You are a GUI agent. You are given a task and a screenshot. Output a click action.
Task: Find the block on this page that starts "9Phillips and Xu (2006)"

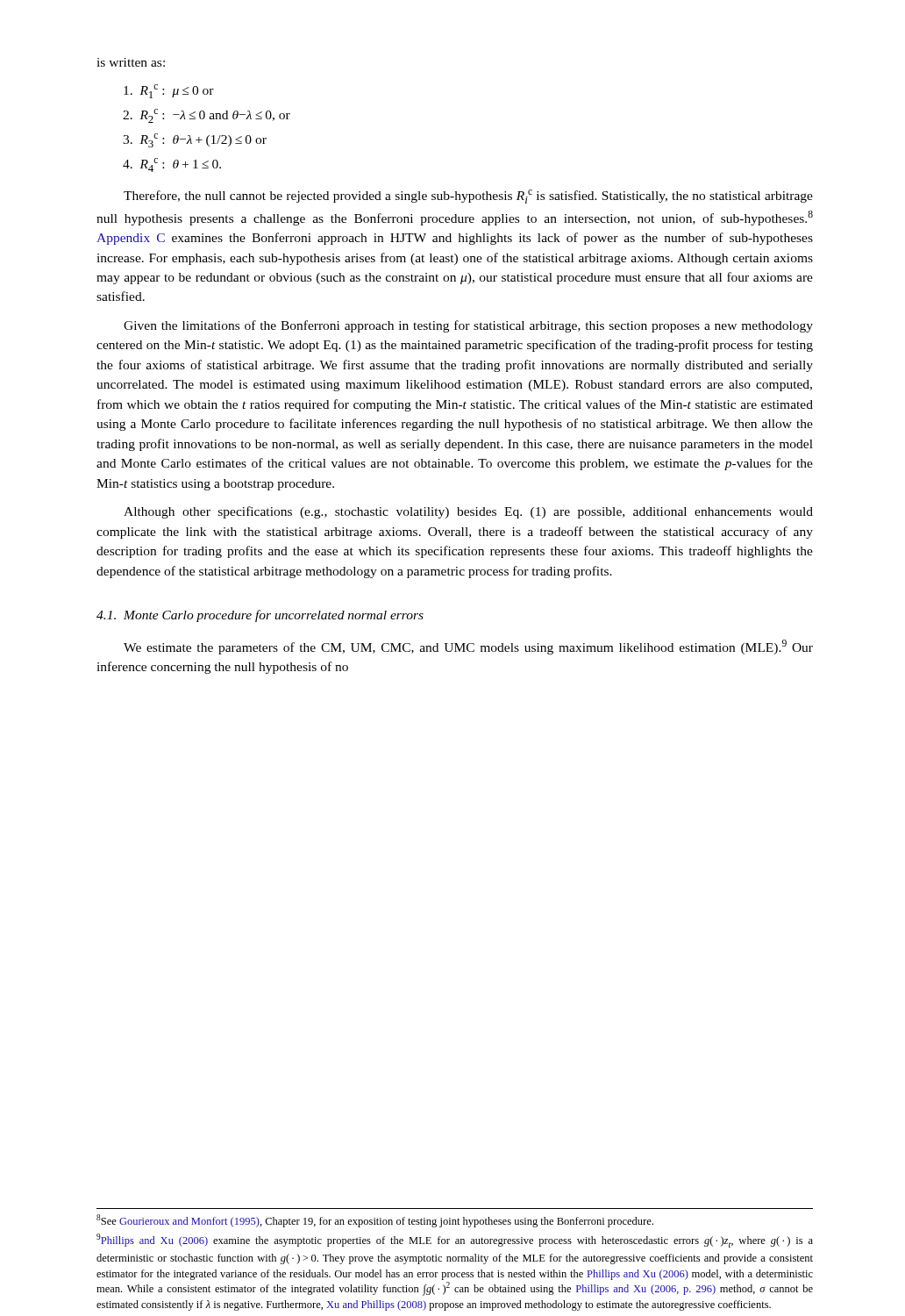coord(455,1272)
